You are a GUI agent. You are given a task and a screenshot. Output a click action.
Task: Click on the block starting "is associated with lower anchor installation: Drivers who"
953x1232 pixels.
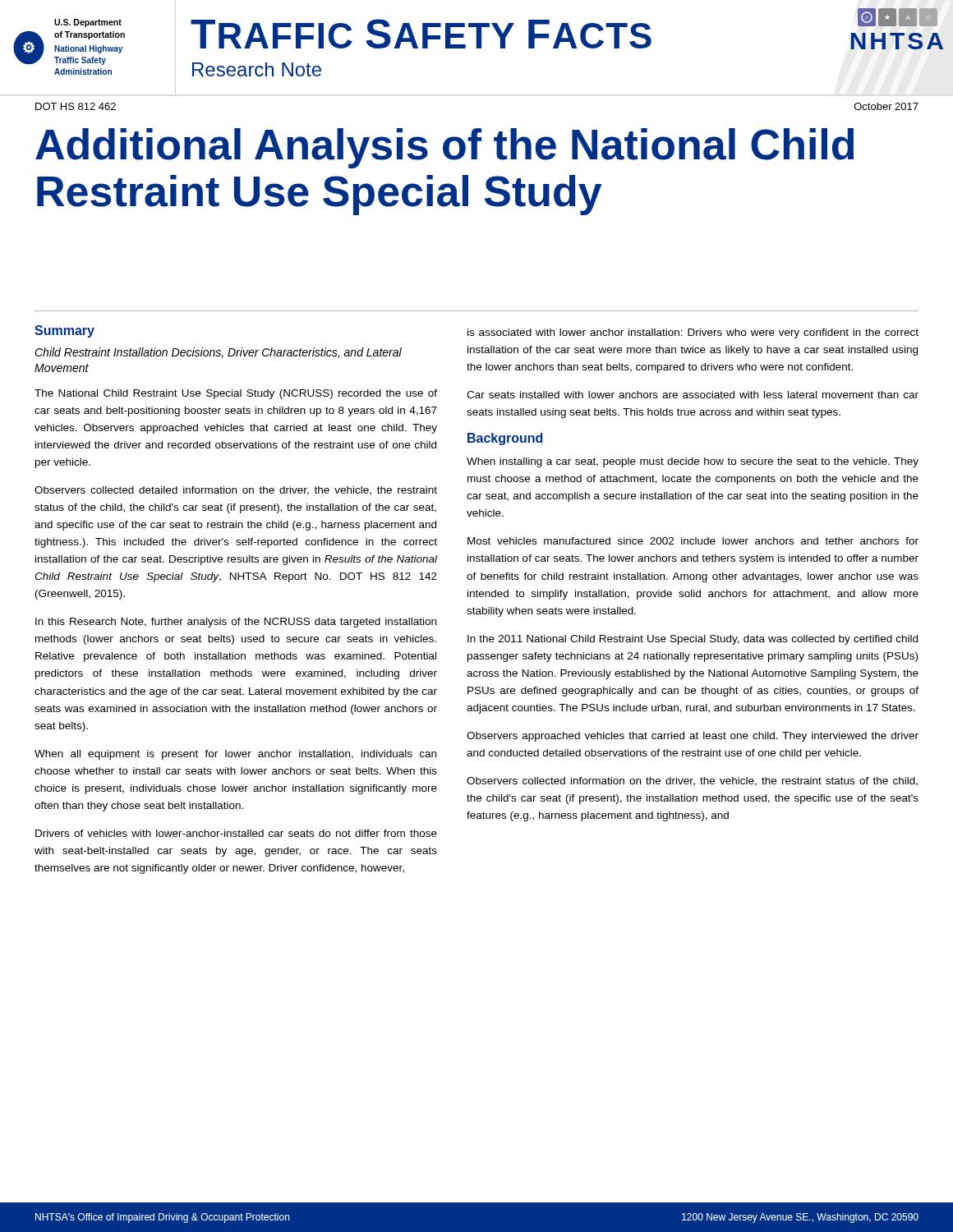[x=693, y=350]
